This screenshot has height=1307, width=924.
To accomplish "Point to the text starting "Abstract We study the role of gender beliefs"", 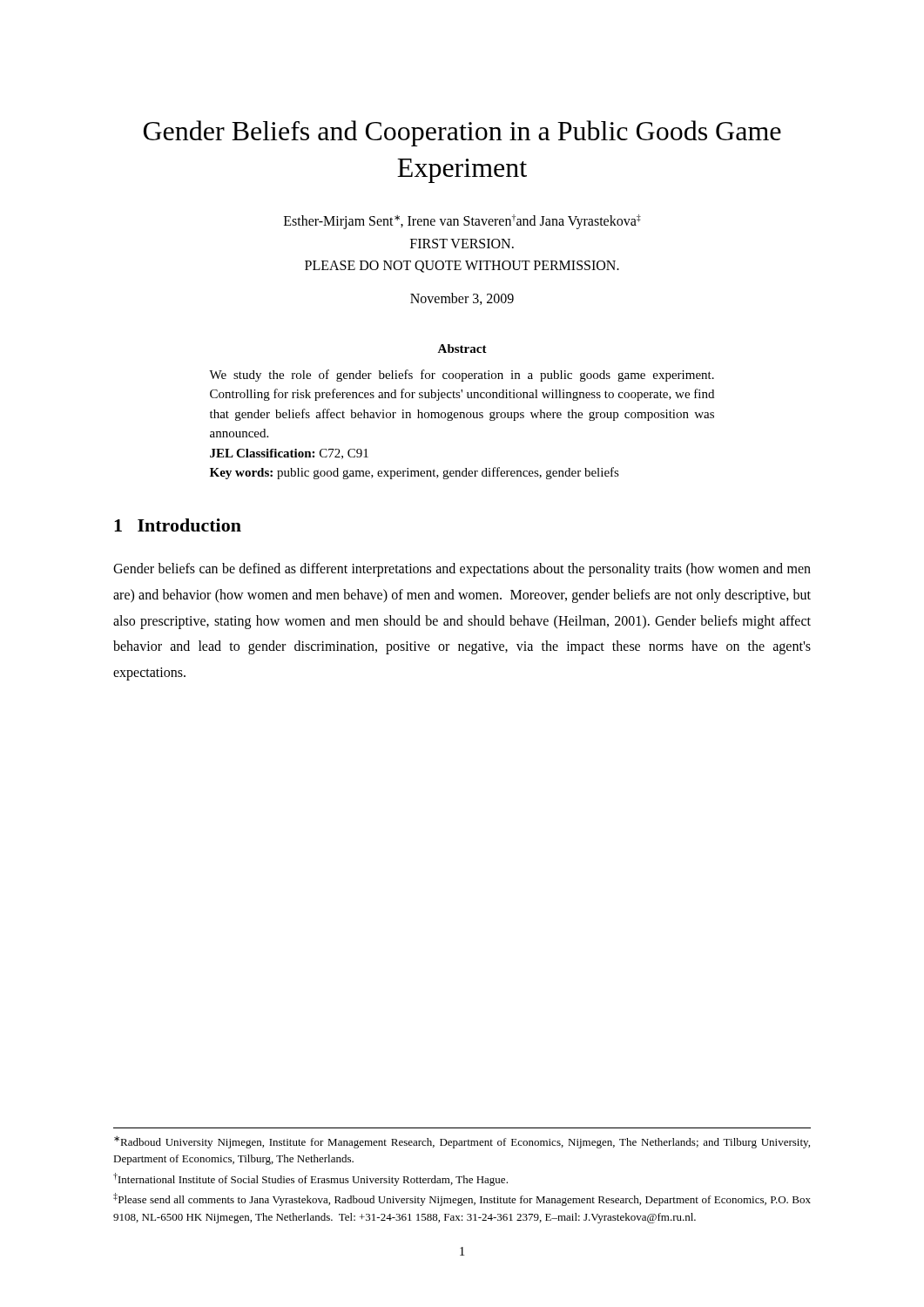I will click(x=462, y=412).
